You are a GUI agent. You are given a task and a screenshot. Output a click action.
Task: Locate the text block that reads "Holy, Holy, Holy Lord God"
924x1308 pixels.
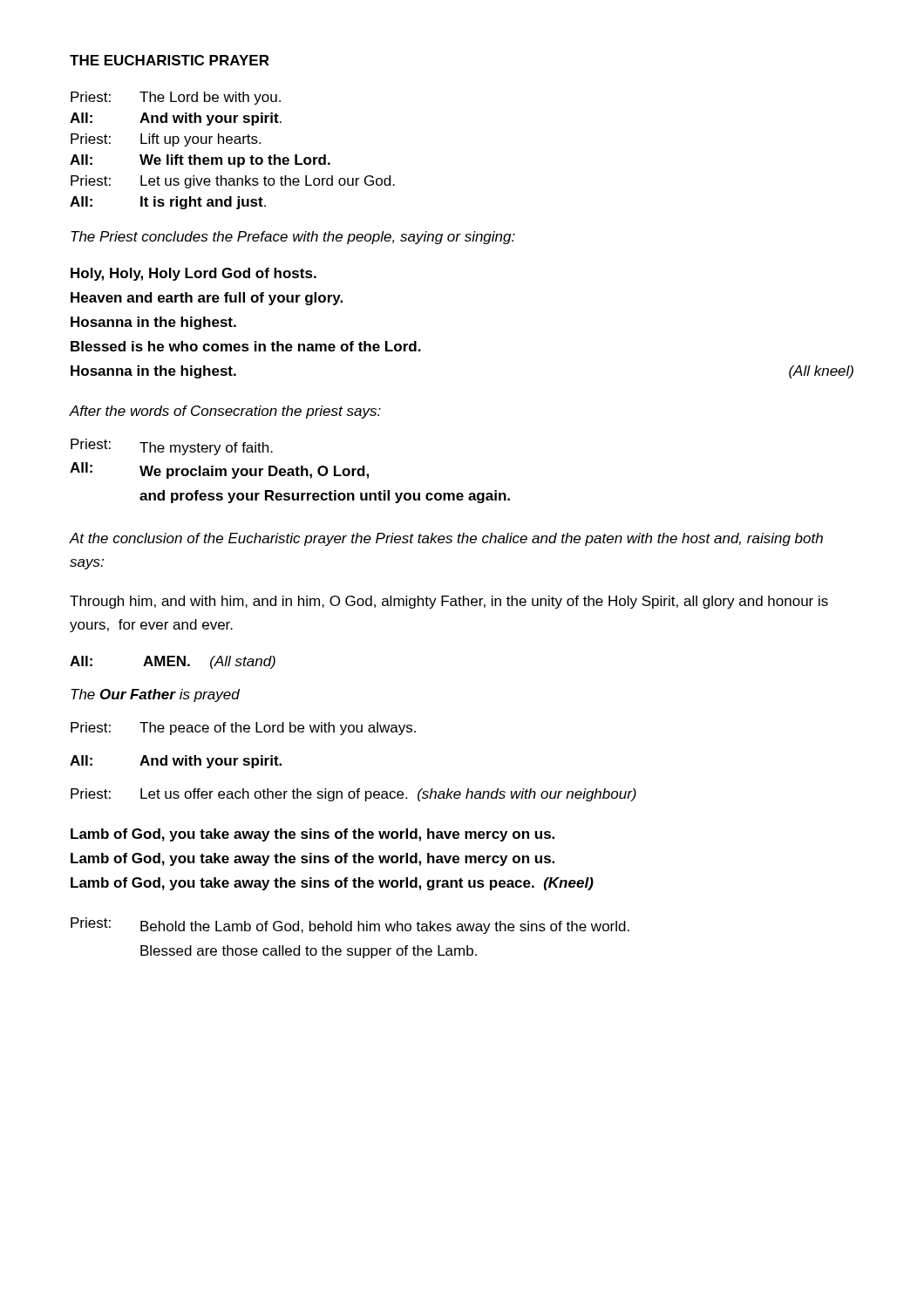point(194,274)
